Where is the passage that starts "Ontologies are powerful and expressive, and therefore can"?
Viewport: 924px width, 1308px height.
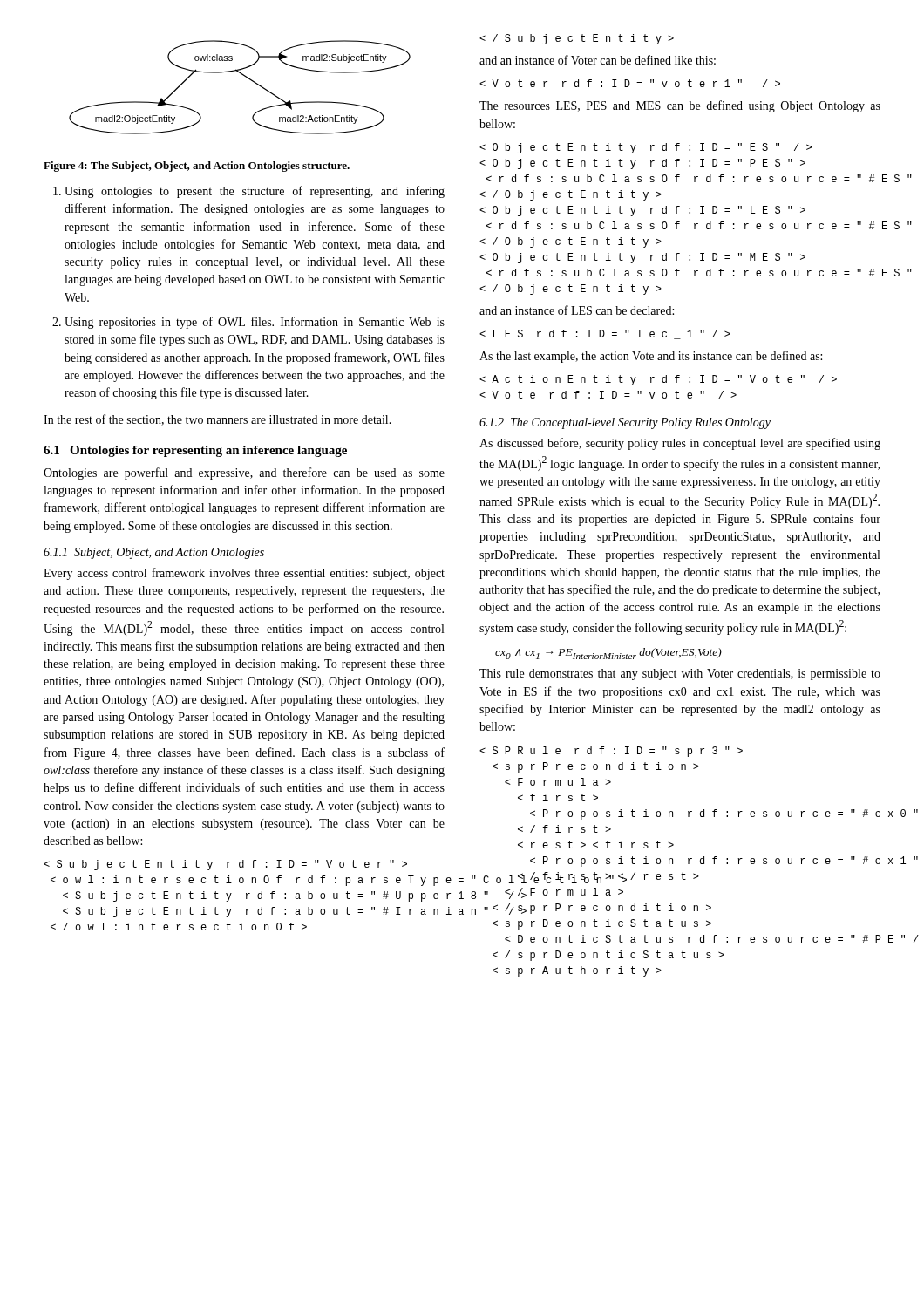[244, 500]
